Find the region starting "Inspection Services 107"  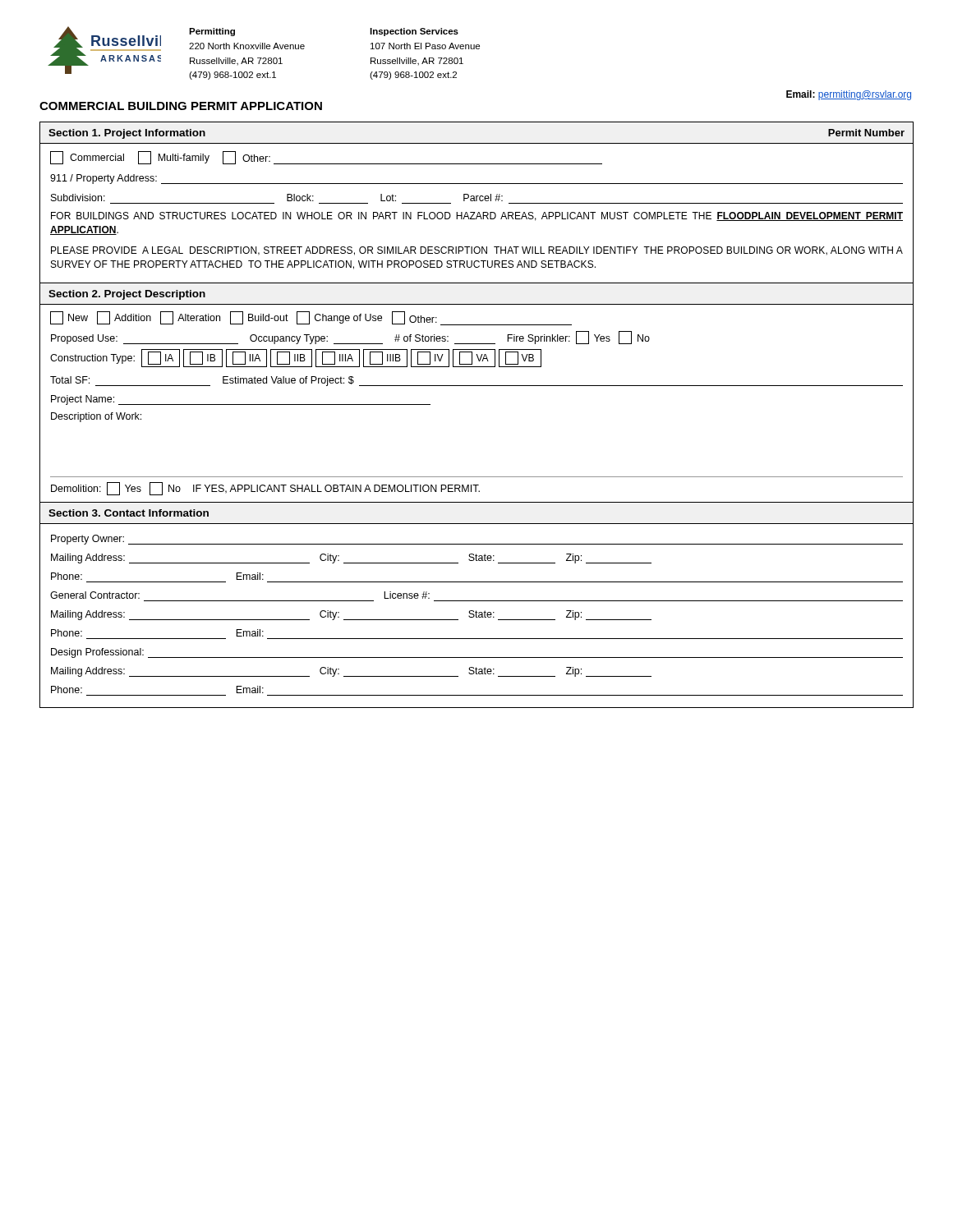[425, 53]
